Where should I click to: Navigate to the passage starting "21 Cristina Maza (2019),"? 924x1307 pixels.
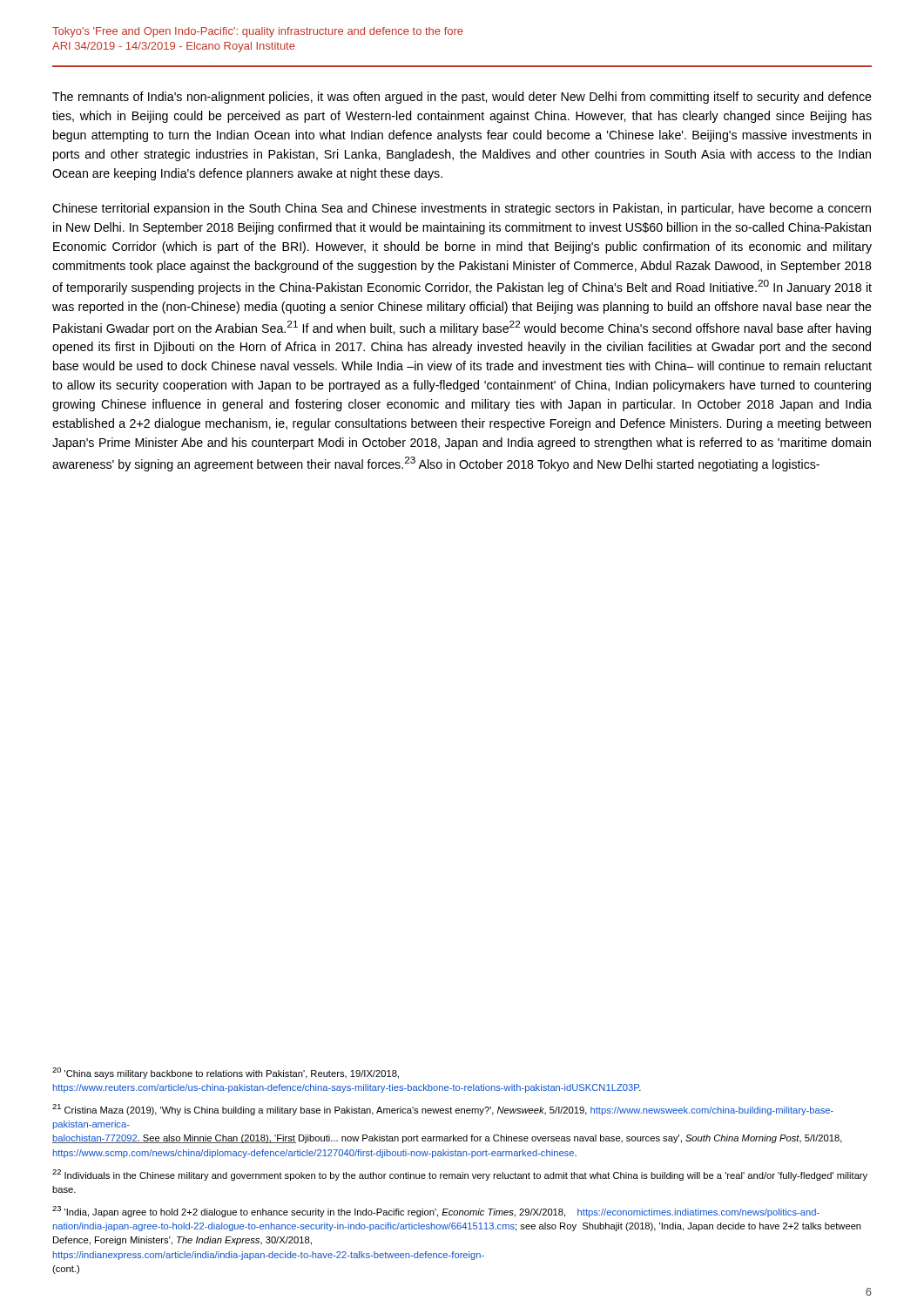click(447, 1130)
